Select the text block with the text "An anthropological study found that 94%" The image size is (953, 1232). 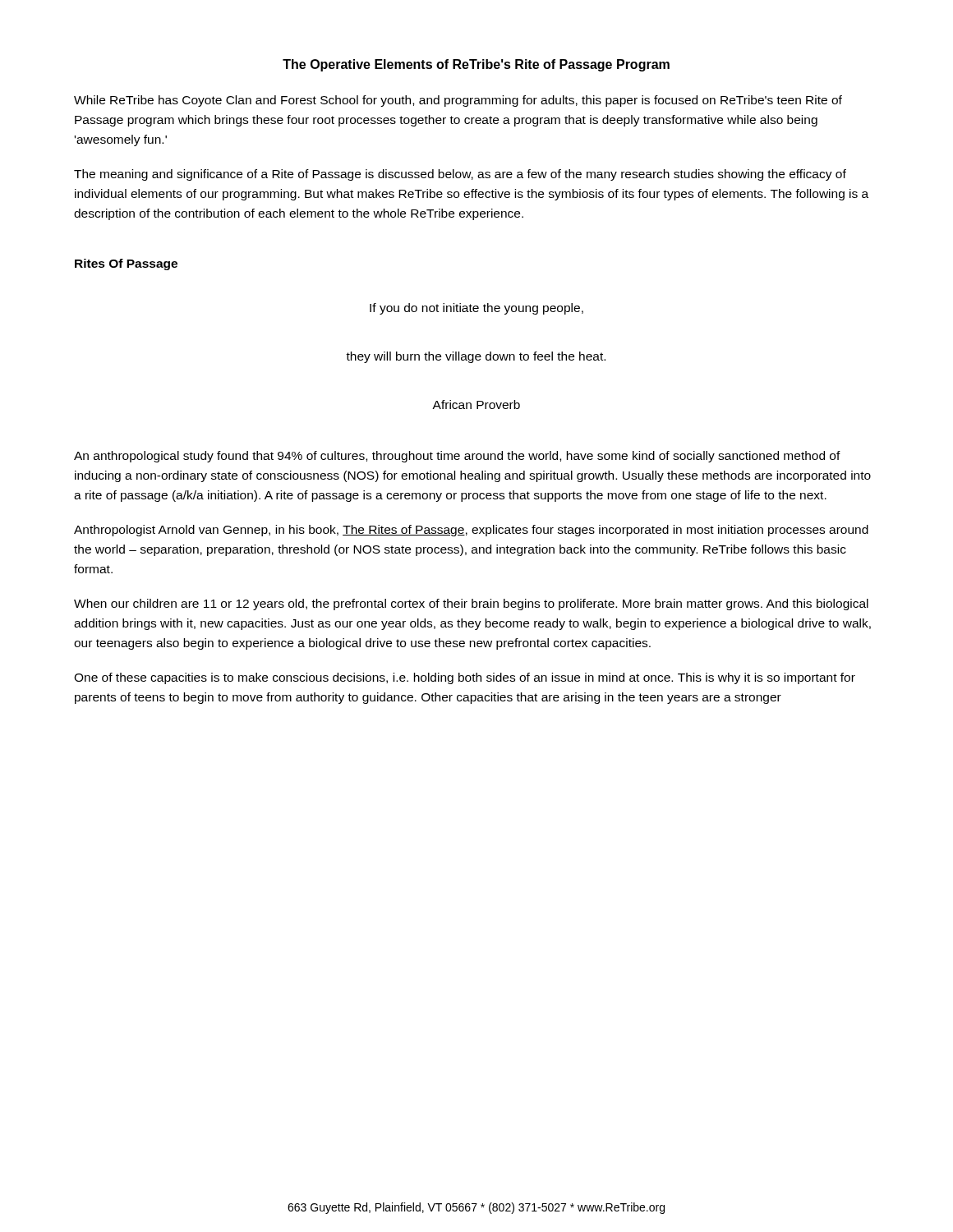[x=472, y=475]
